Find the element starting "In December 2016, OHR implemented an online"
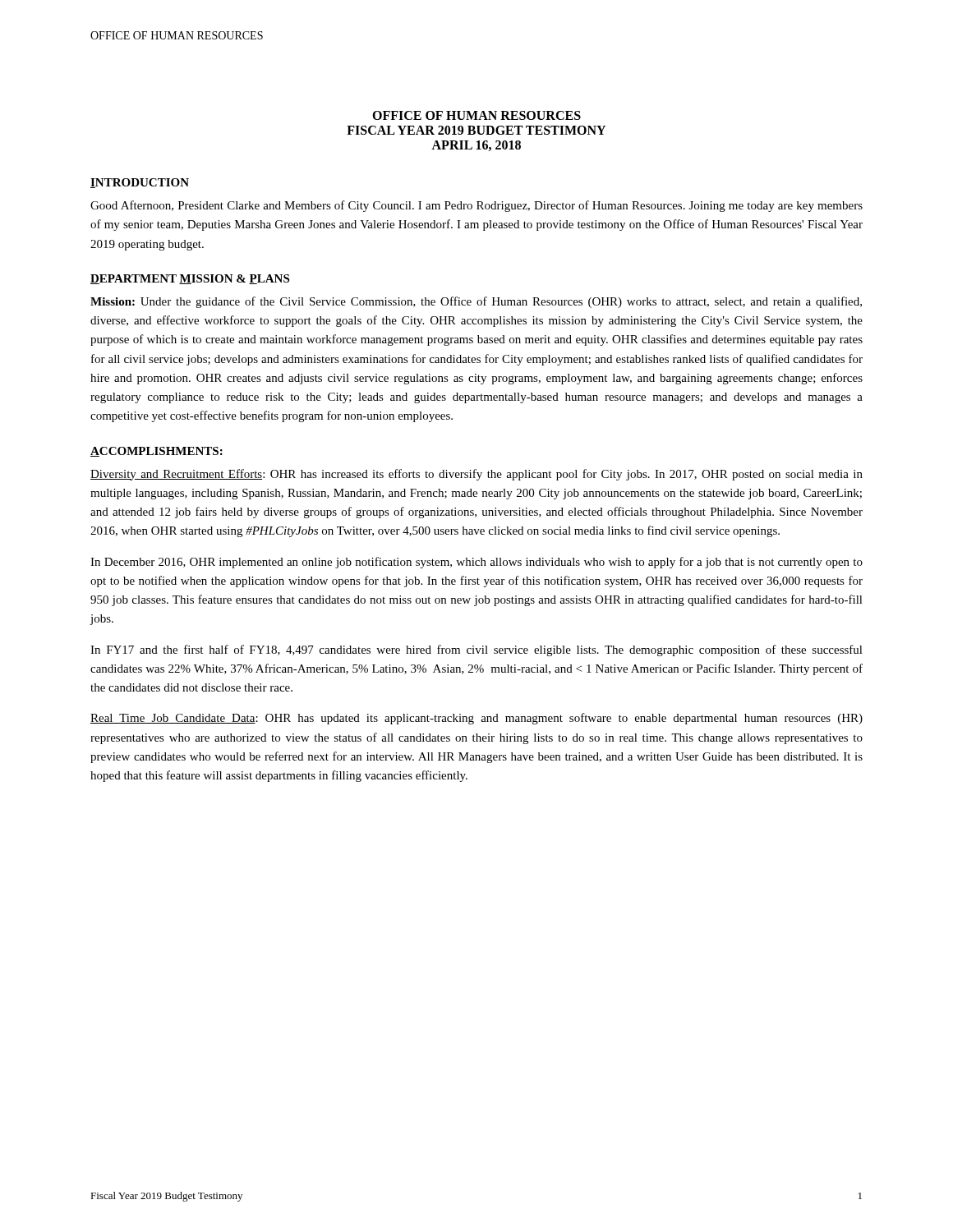Viewport: 953px width, 1232px height. 476,590
